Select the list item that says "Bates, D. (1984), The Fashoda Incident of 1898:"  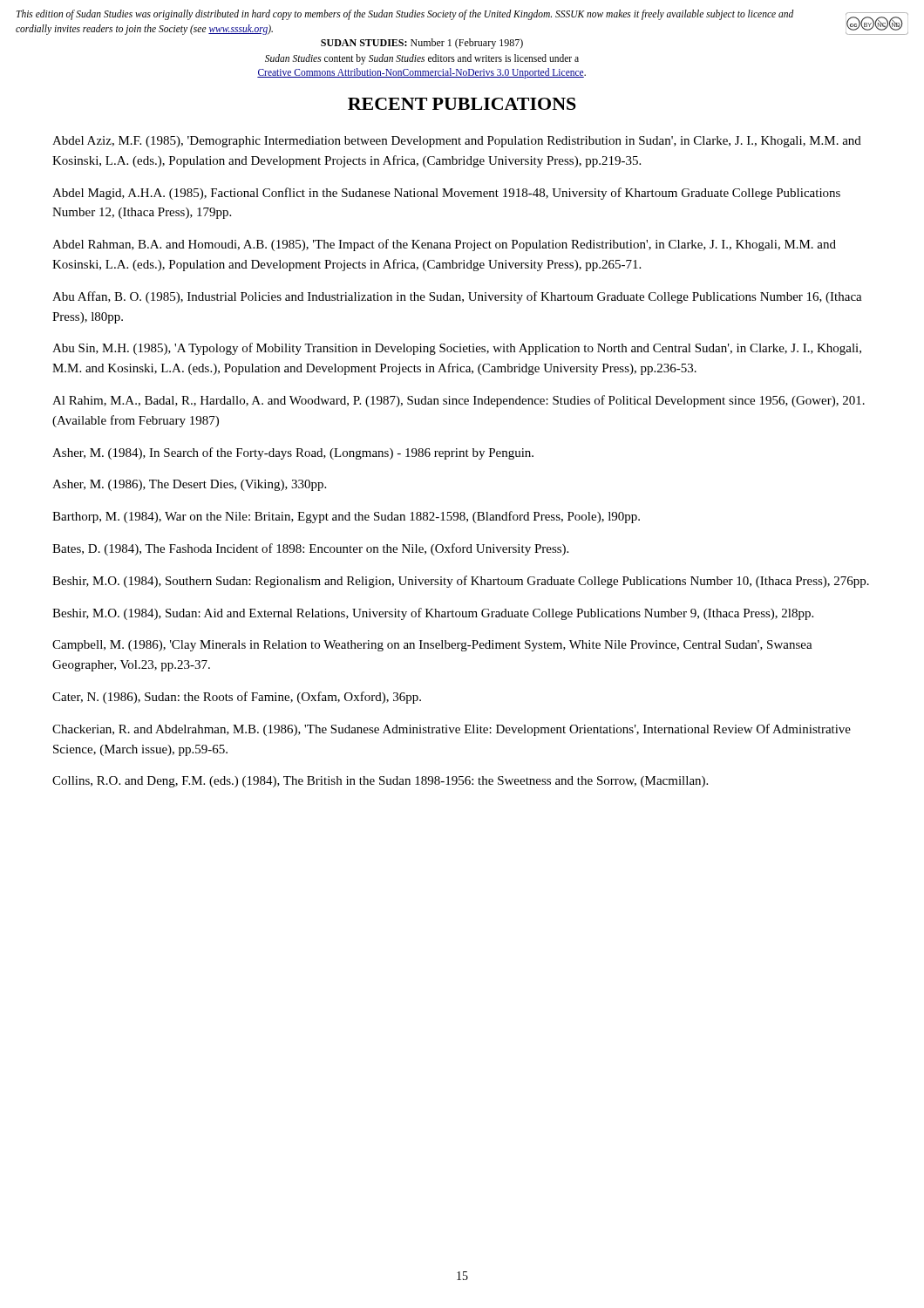coord(311,549)
